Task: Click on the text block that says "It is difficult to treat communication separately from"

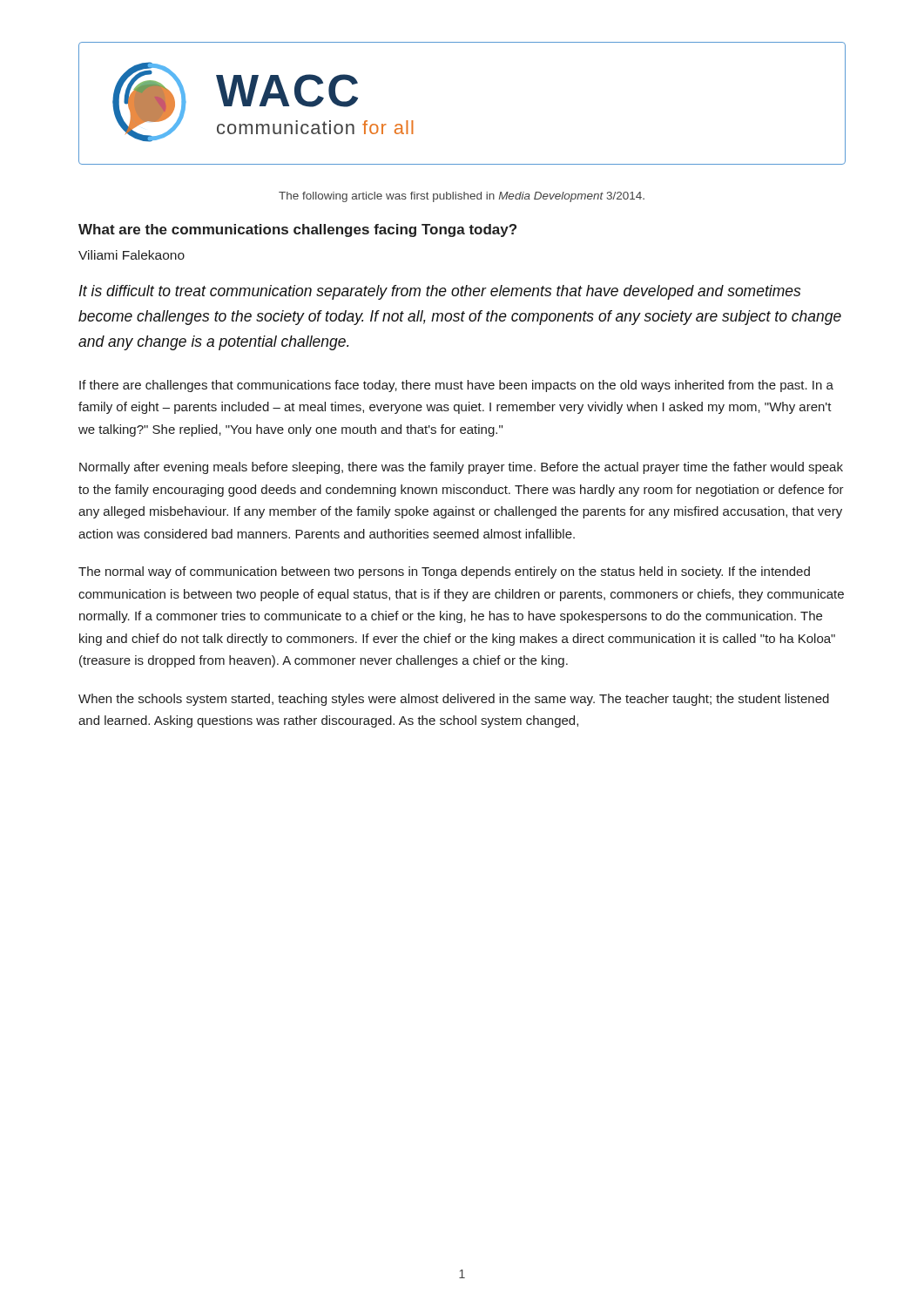Action: (x=460, y=316)
